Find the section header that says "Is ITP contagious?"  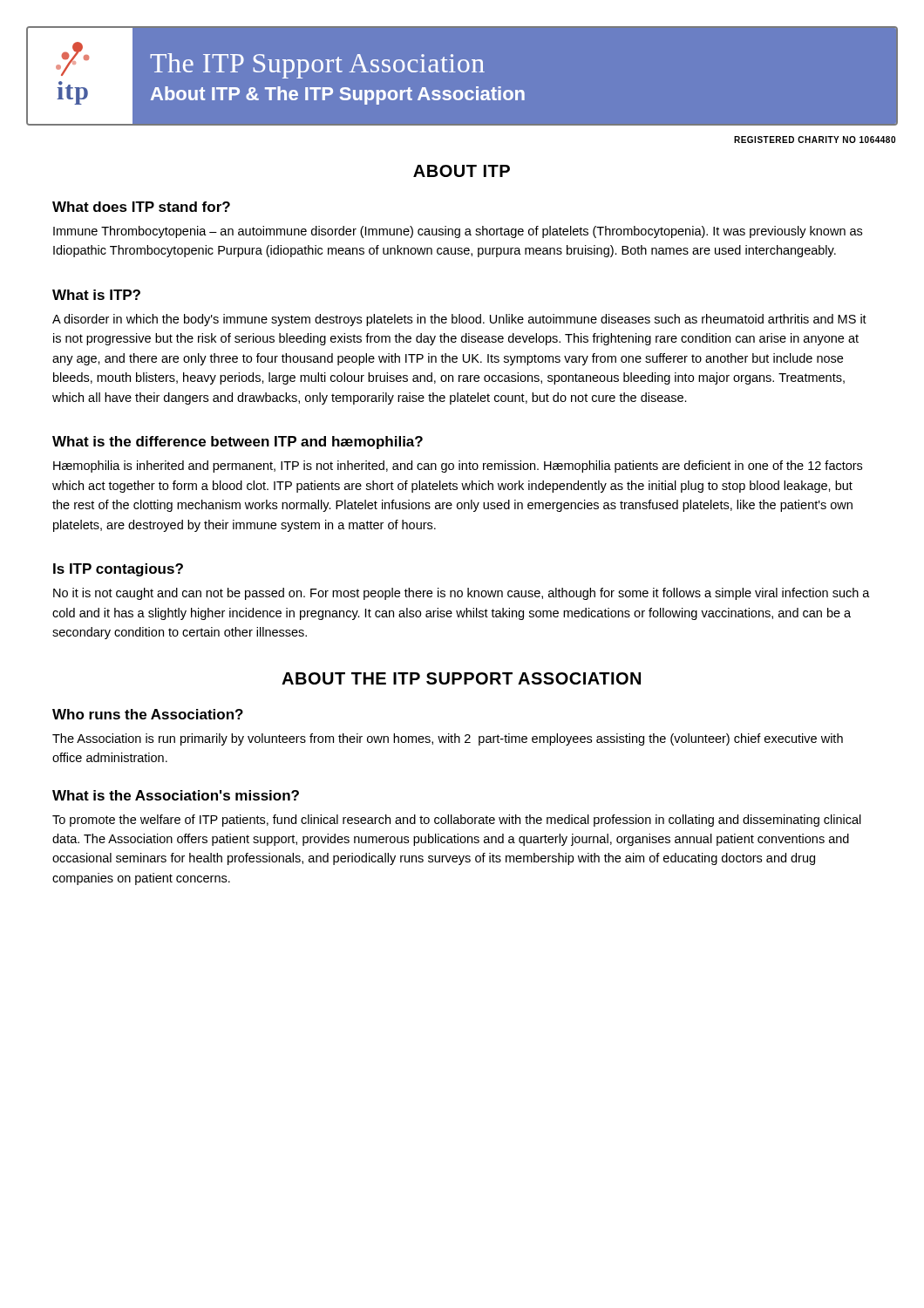(118, 569)
